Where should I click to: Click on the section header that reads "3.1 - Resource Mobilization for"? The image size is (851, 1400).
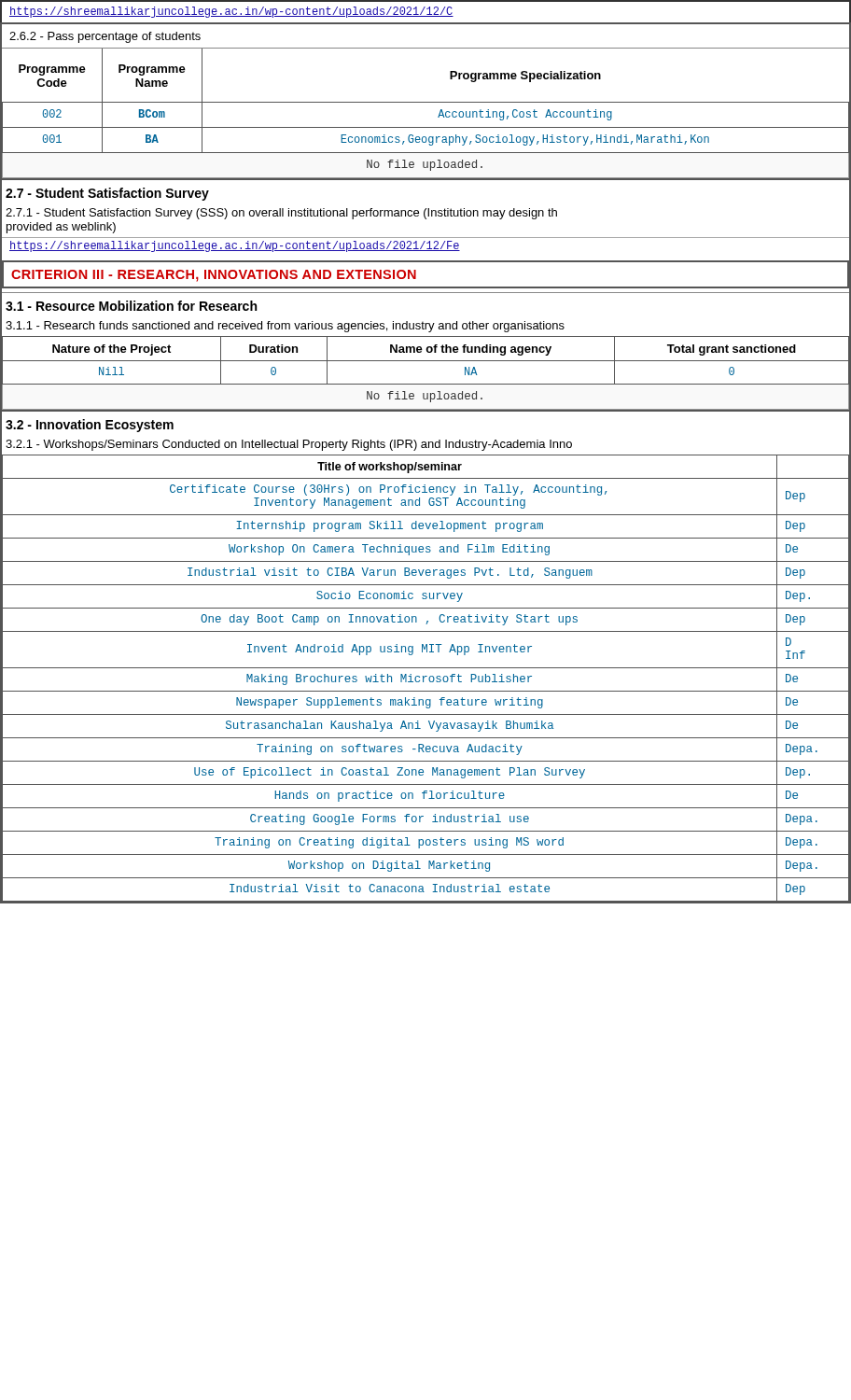pos(132,306)
